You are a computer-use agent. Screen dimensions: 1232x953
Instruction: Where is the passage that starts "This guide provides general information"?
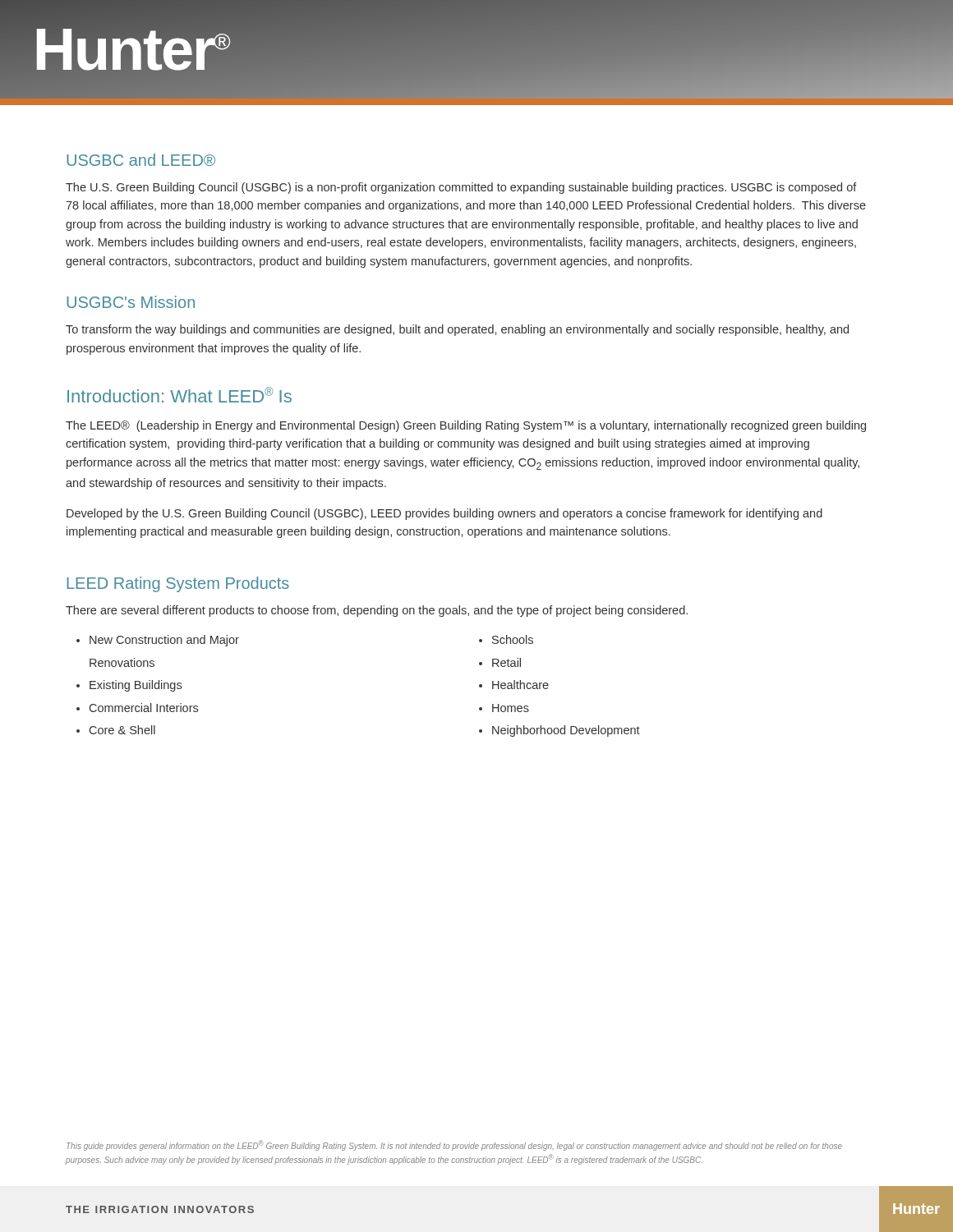tap(454, 1152)
